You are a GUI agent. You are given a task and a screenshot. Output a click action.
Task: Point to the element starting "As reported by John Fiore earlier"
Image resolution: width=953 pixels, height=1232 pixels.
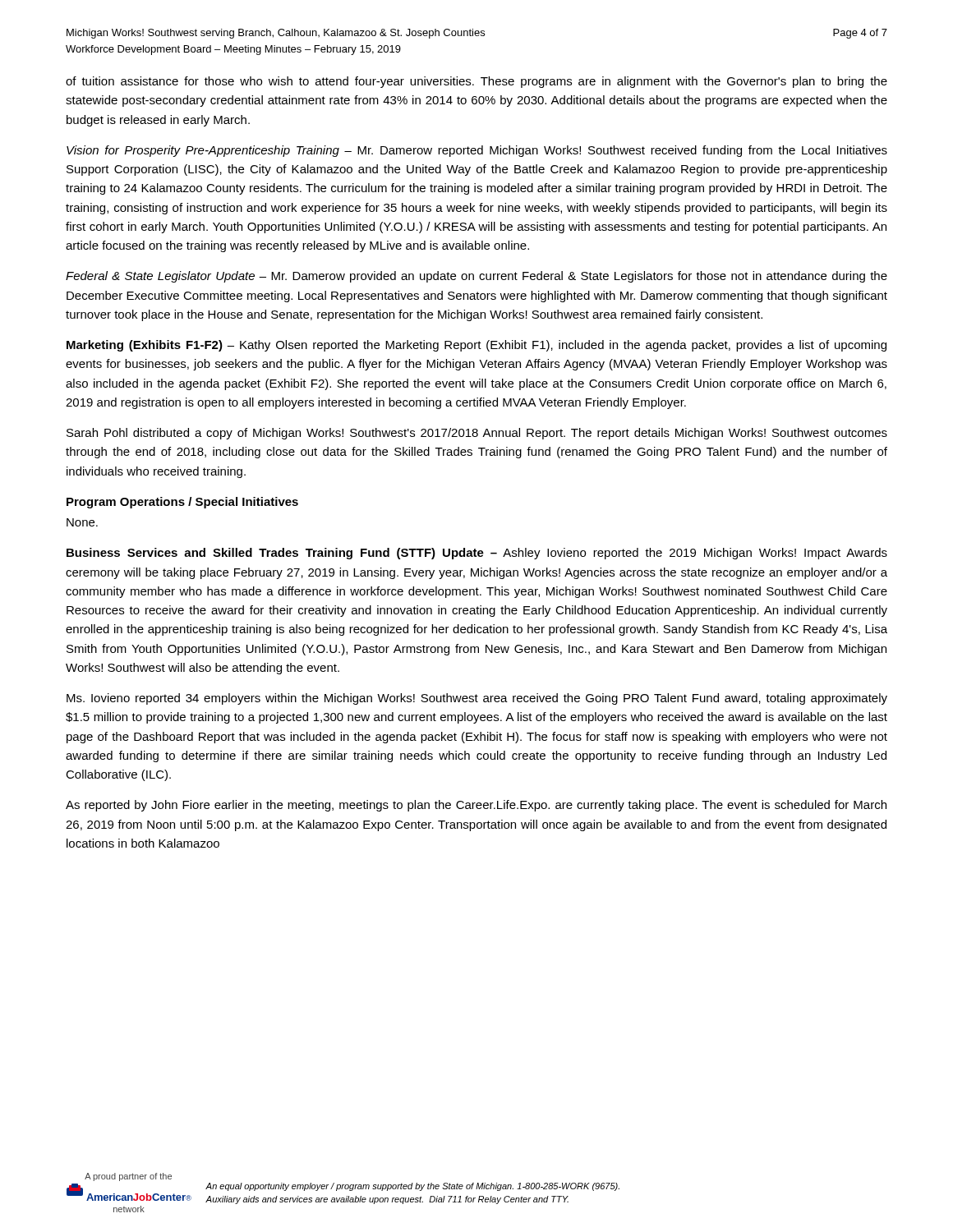pos(476,824)
